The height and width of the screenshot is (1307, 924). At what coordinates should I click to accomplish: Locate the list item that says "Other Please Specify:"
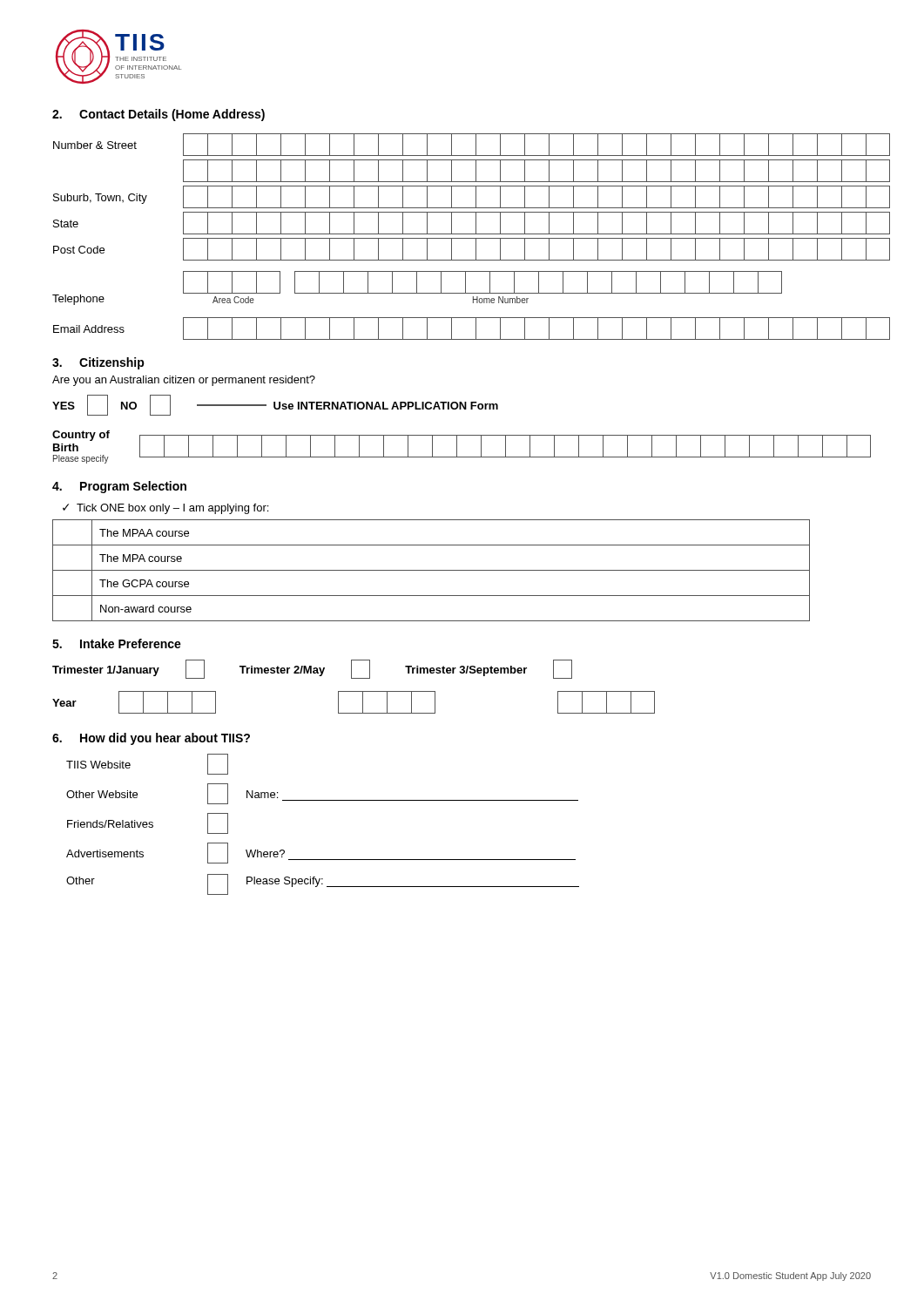[x=323, y=884]
